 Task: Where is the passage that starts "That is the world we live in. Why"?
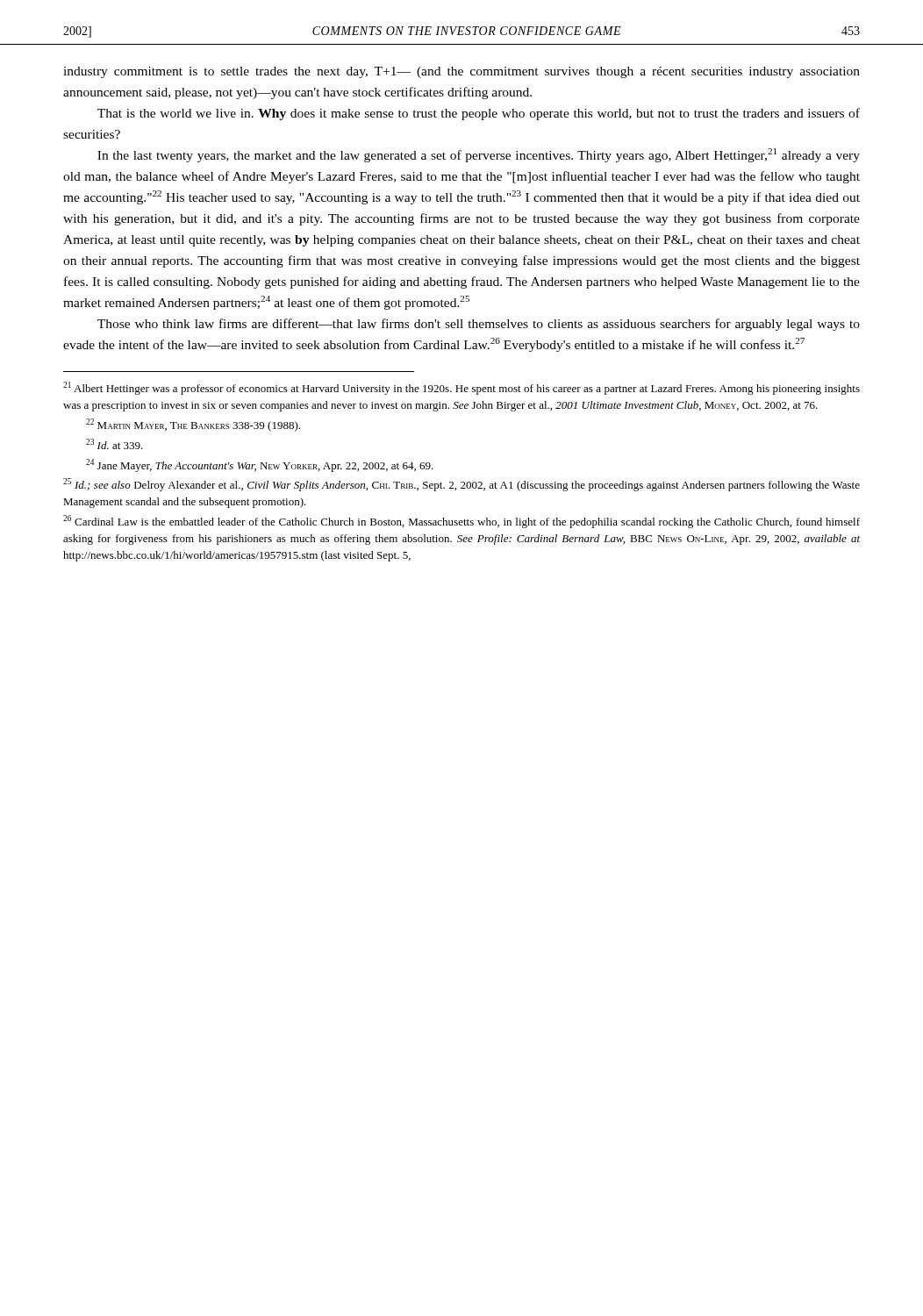(x=462, y=124)
